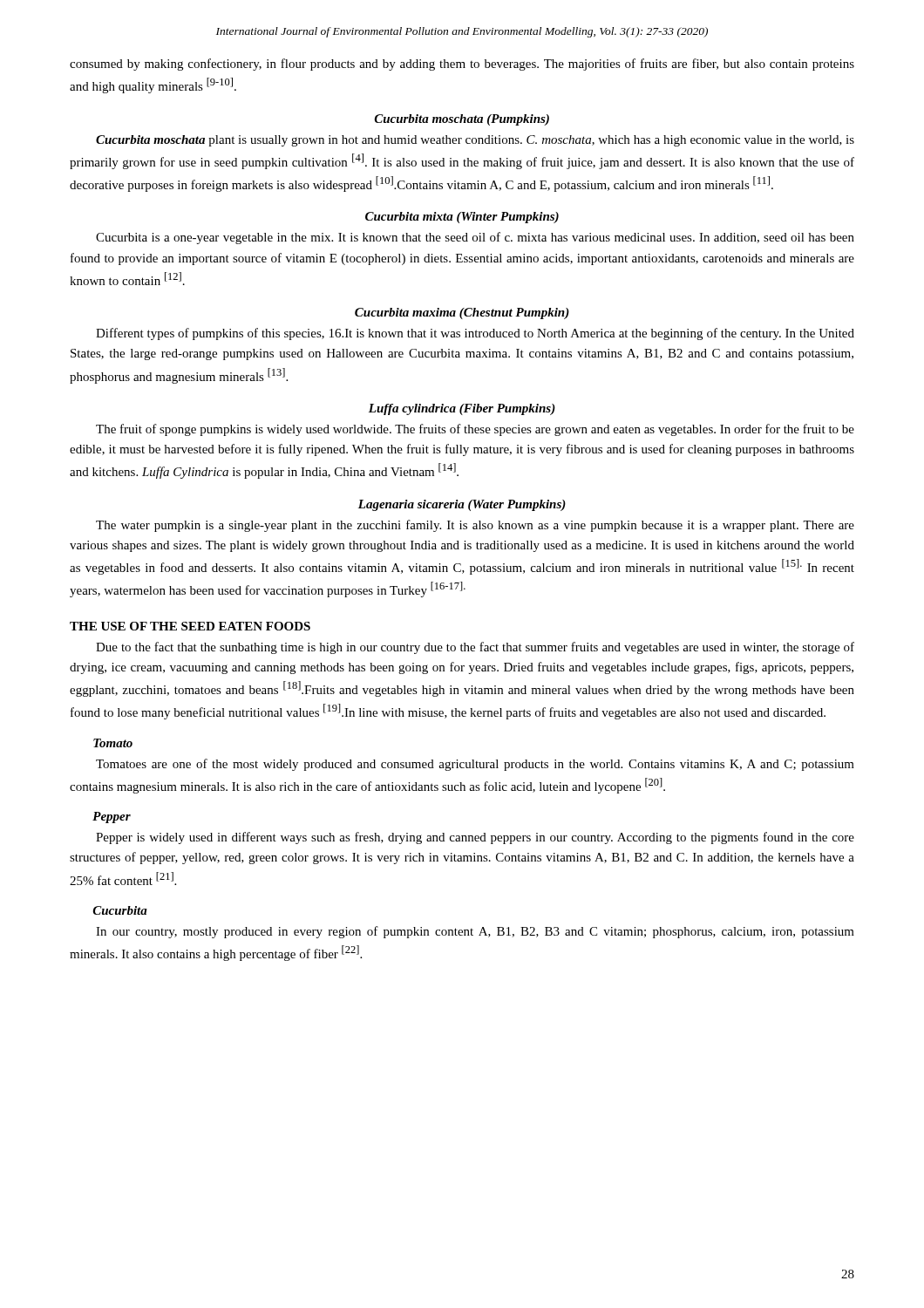
Task: Locate the region starting "Pepper is widely"
Action: click(x=462, y=859)
